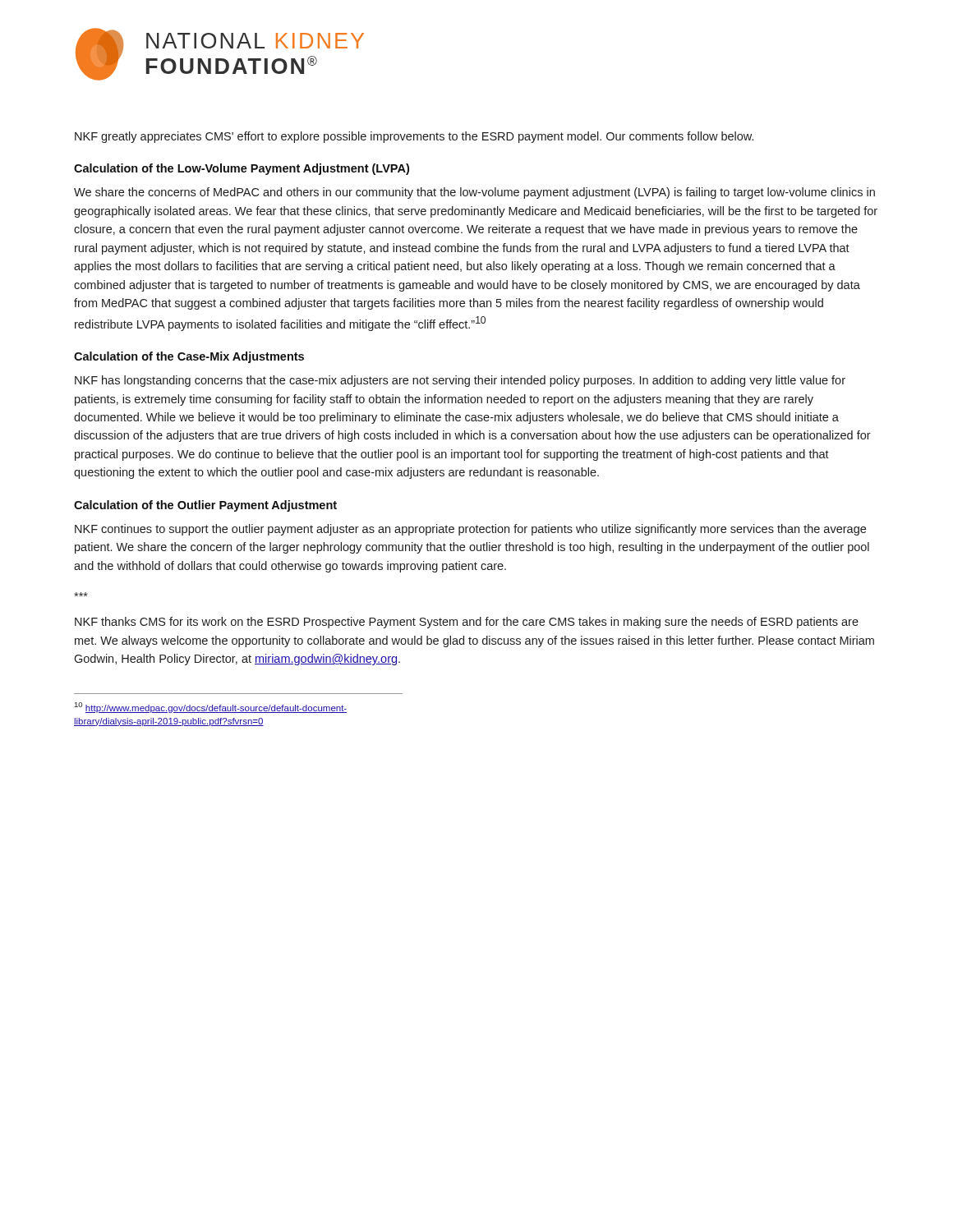953x1232 pixels.
Task: Locate the text block containing "NKF continues to support"
Action: (476, 547)
